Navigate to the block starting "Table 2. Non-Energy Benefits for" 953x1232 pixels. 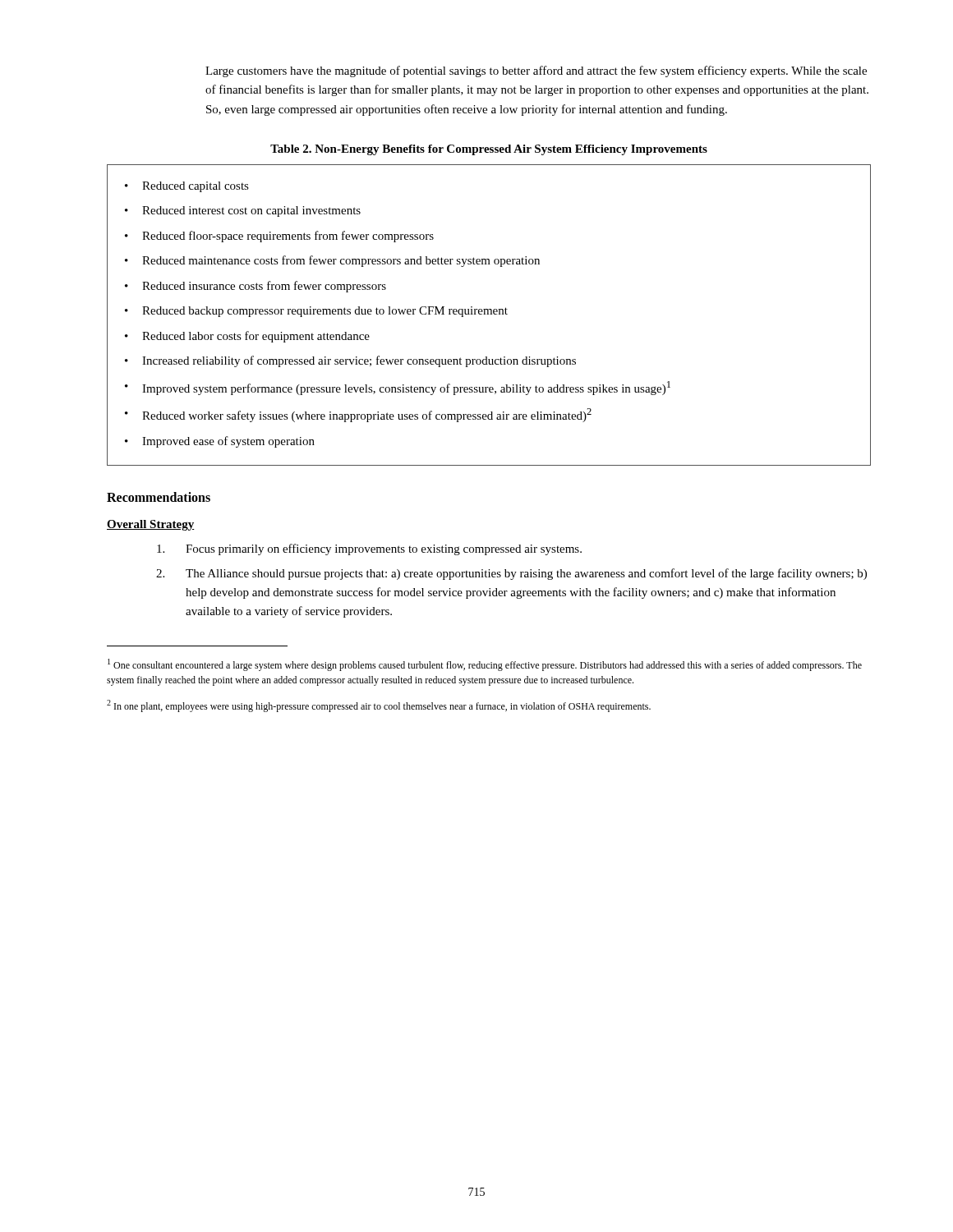(x=489, y=149)
